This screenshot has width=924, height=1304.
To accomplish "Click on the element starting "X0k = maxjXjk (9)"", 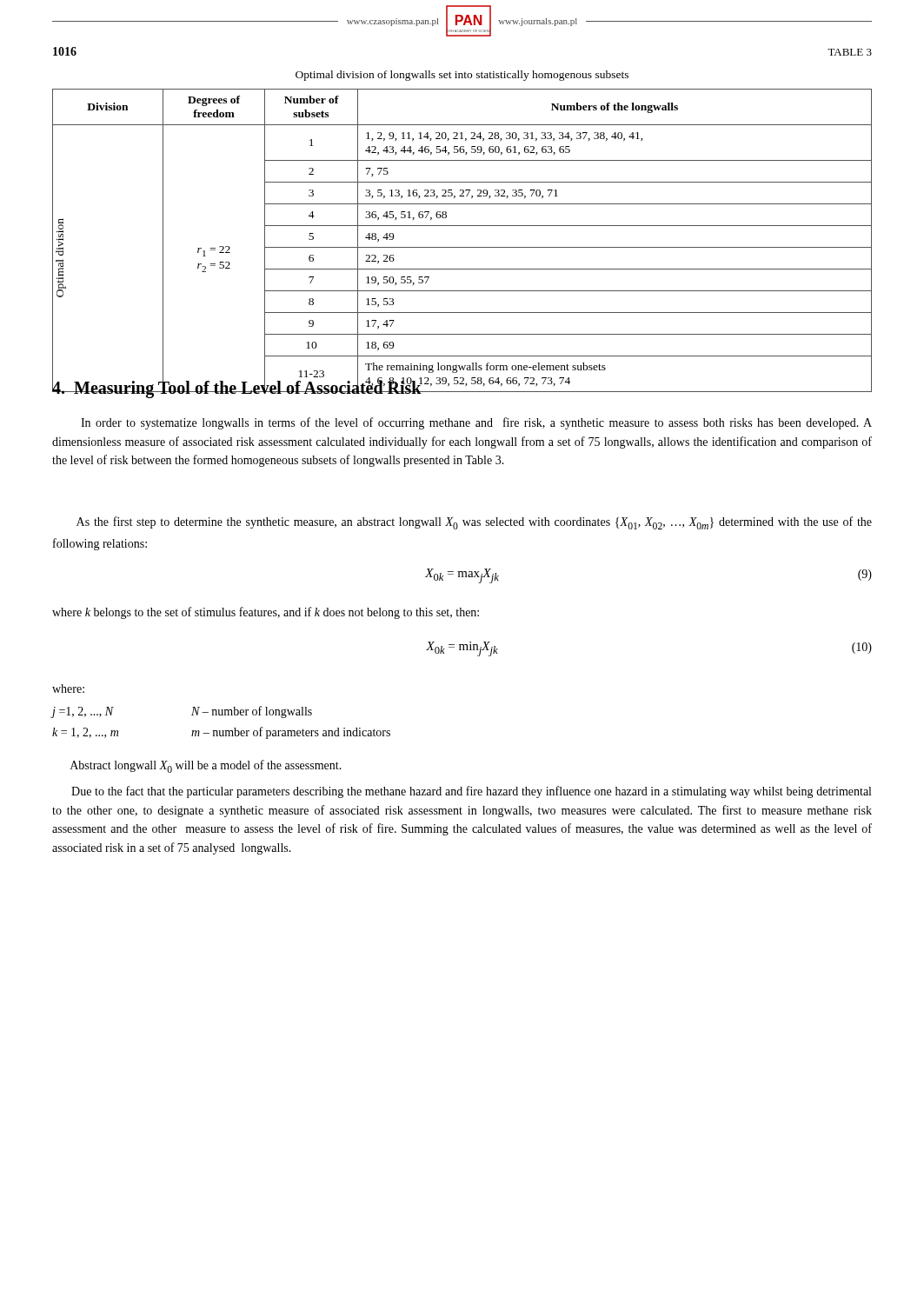I will [462, 575].
